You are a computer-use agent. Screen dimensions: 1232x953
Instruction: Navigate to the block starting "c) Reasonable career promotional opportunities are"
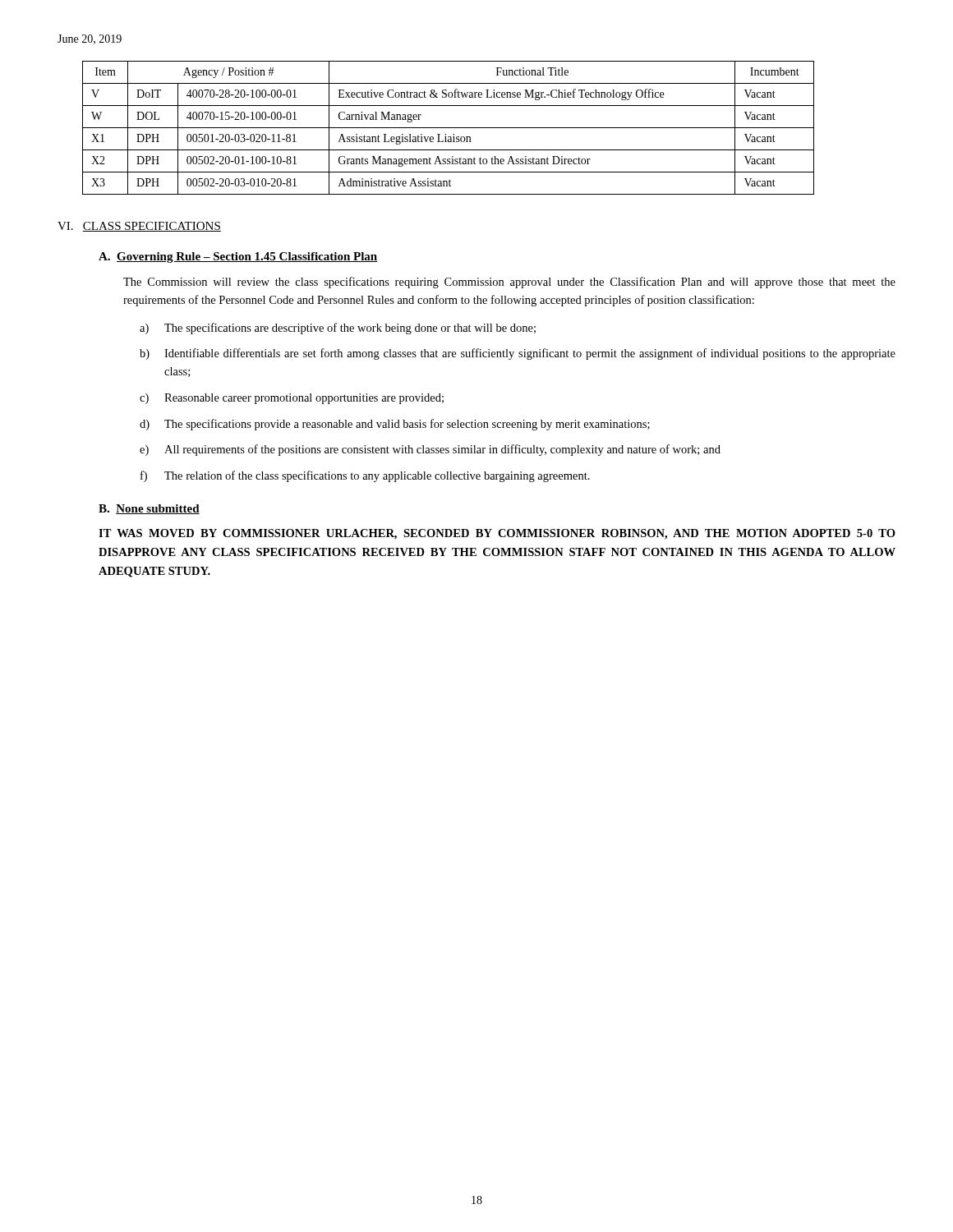point(292,399)
